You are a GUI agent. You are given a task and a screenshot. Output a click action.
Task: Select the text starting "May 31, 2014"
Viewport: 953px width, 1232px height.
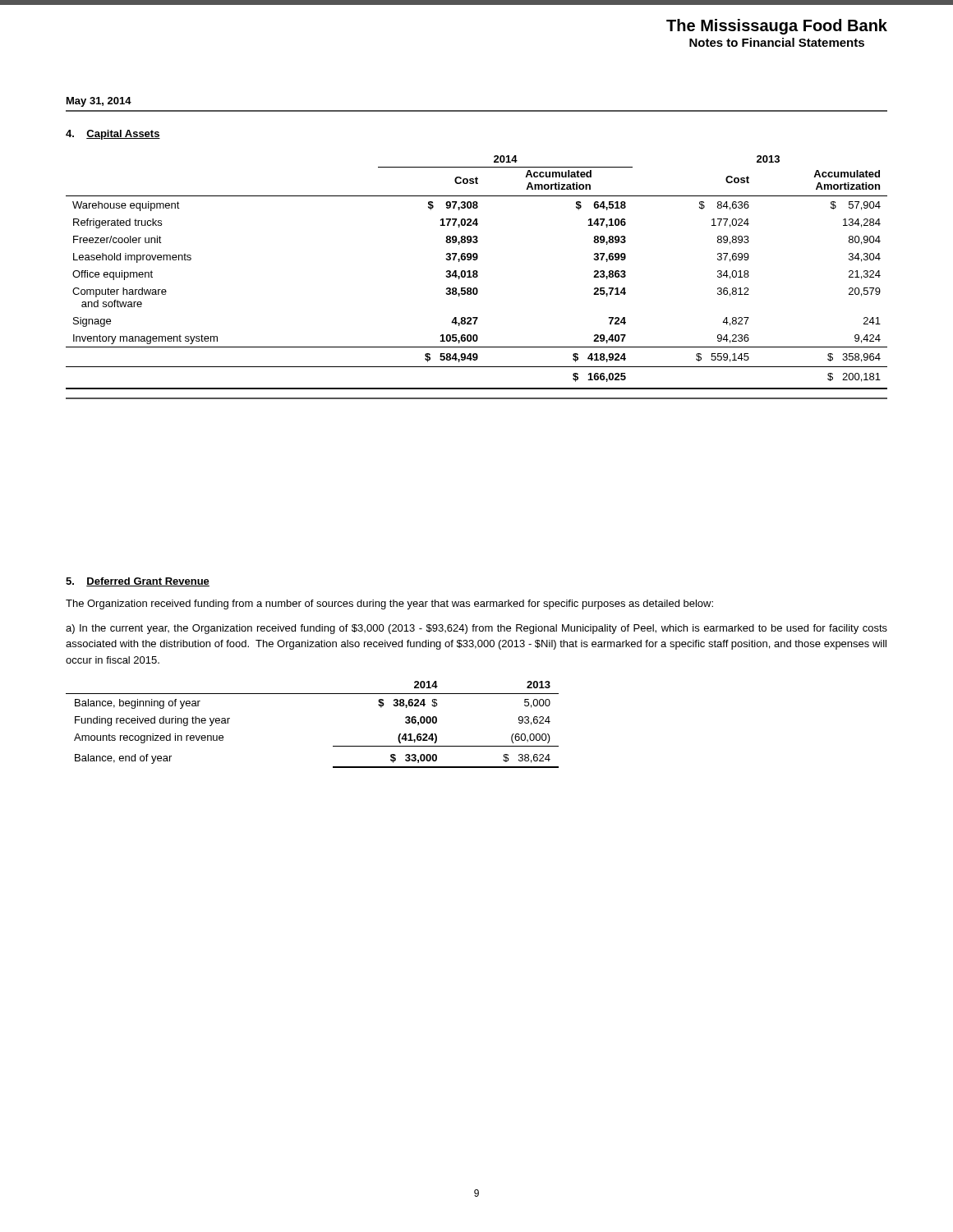click(98, 101)
